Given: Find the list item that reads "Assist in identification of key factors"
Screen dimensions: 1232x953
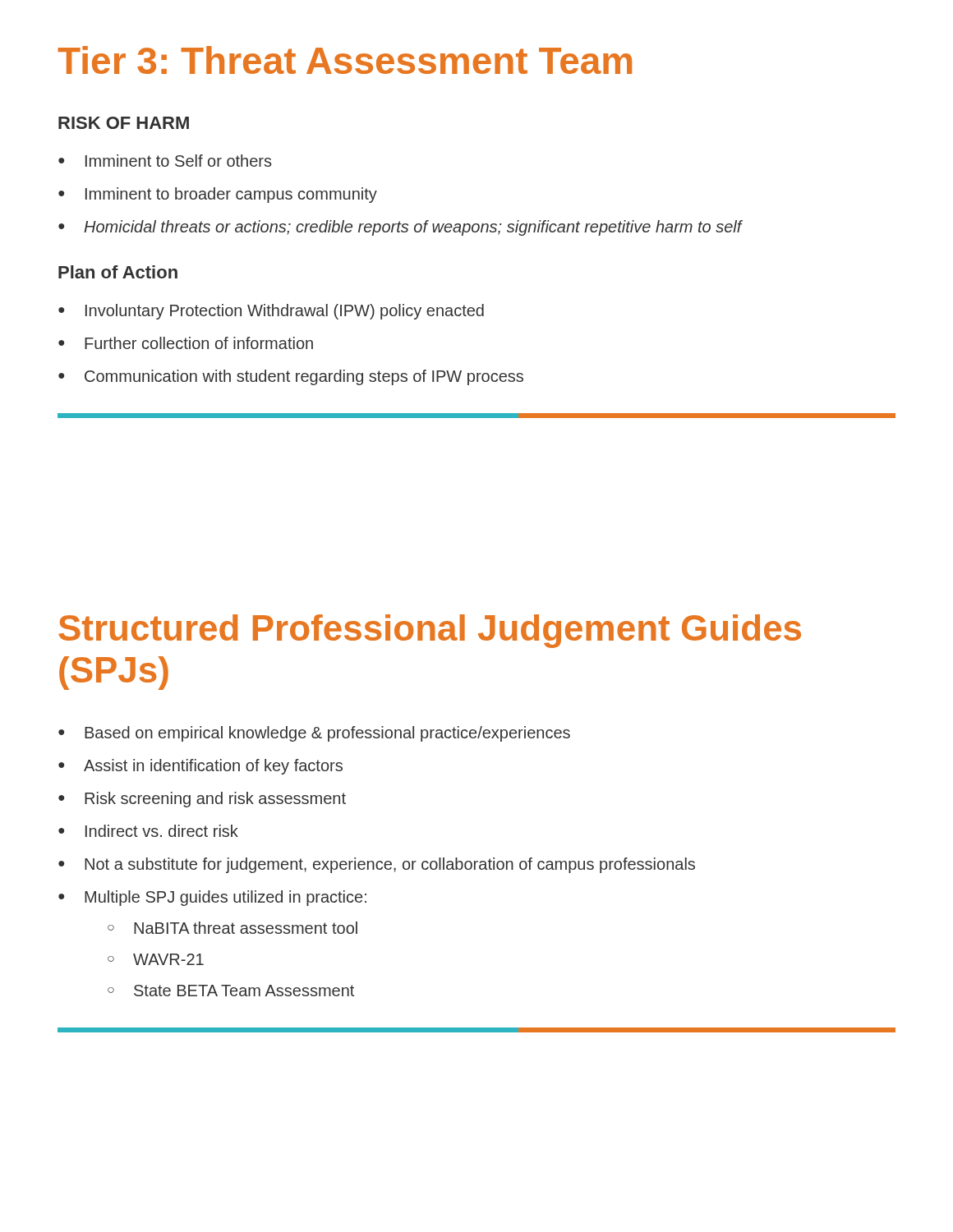Looking at the screenshot, I should click(200, 767).
